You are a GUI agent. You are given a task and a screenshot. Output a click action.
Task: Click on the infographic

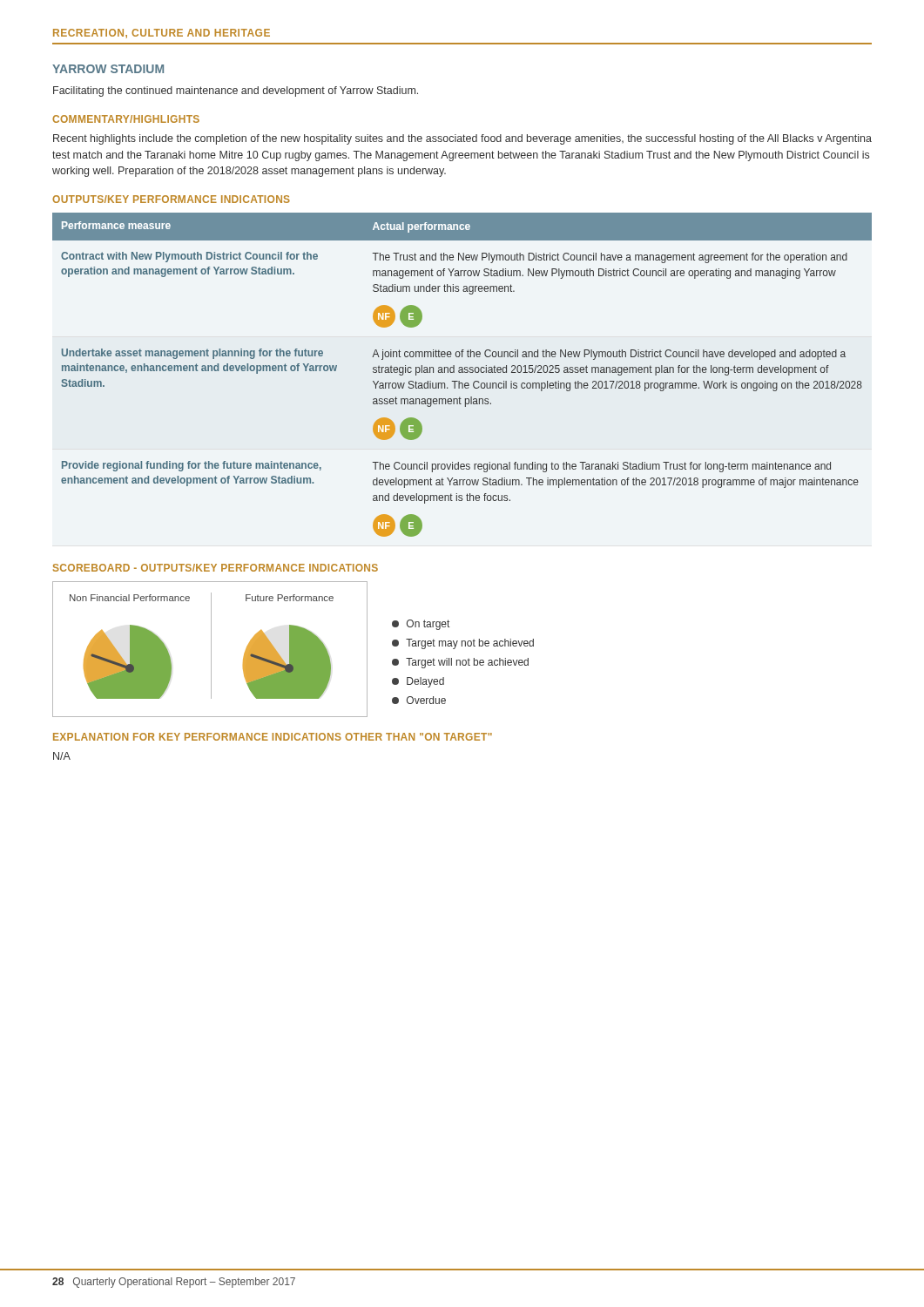pyautogui.click(x=462, y=651)
